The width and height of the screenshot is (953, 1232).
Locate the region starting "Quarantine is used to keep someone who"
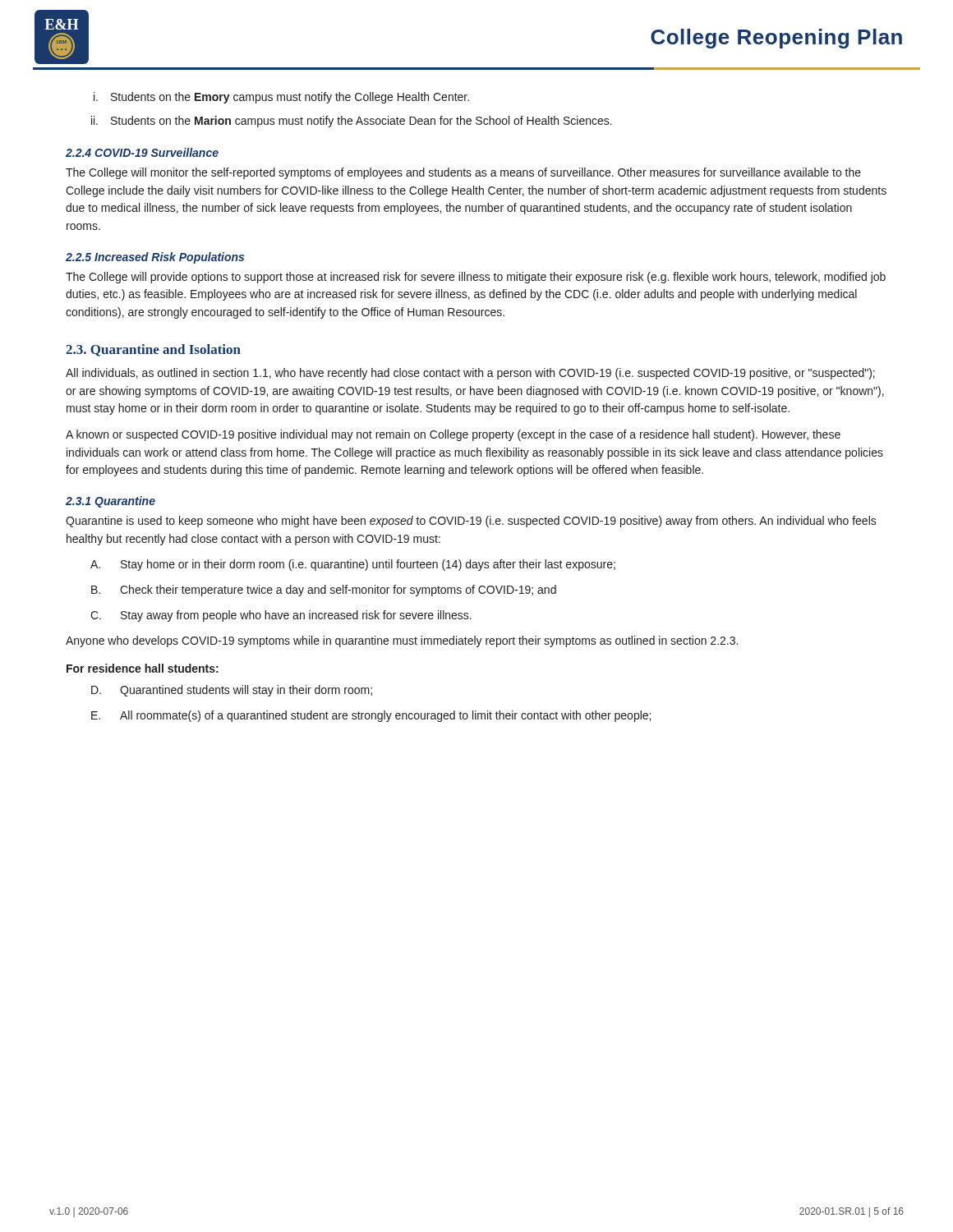(x=471, y=530)
